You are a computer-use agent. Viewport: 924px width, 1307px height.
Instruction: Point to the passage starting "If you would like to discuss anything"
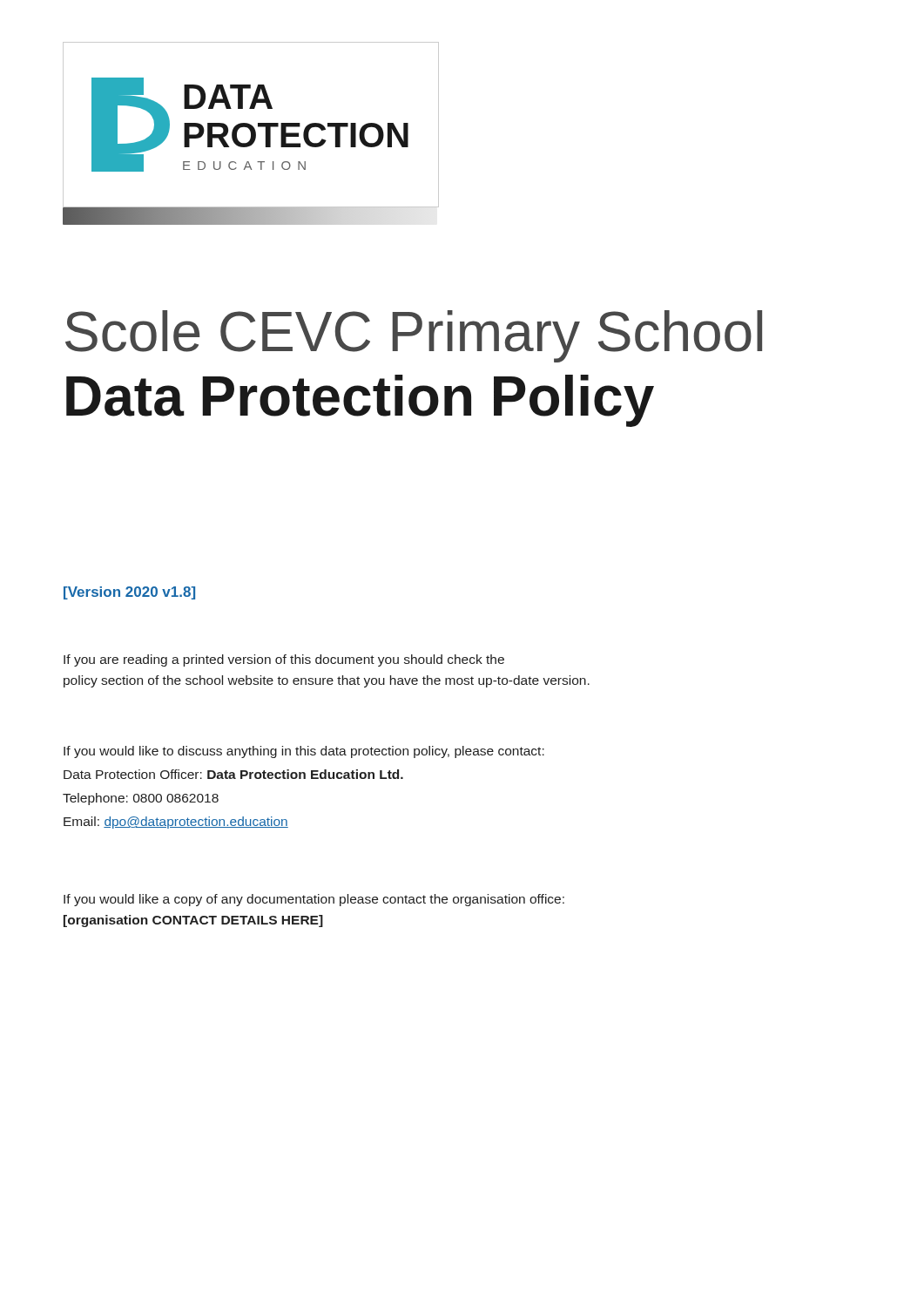385,786
